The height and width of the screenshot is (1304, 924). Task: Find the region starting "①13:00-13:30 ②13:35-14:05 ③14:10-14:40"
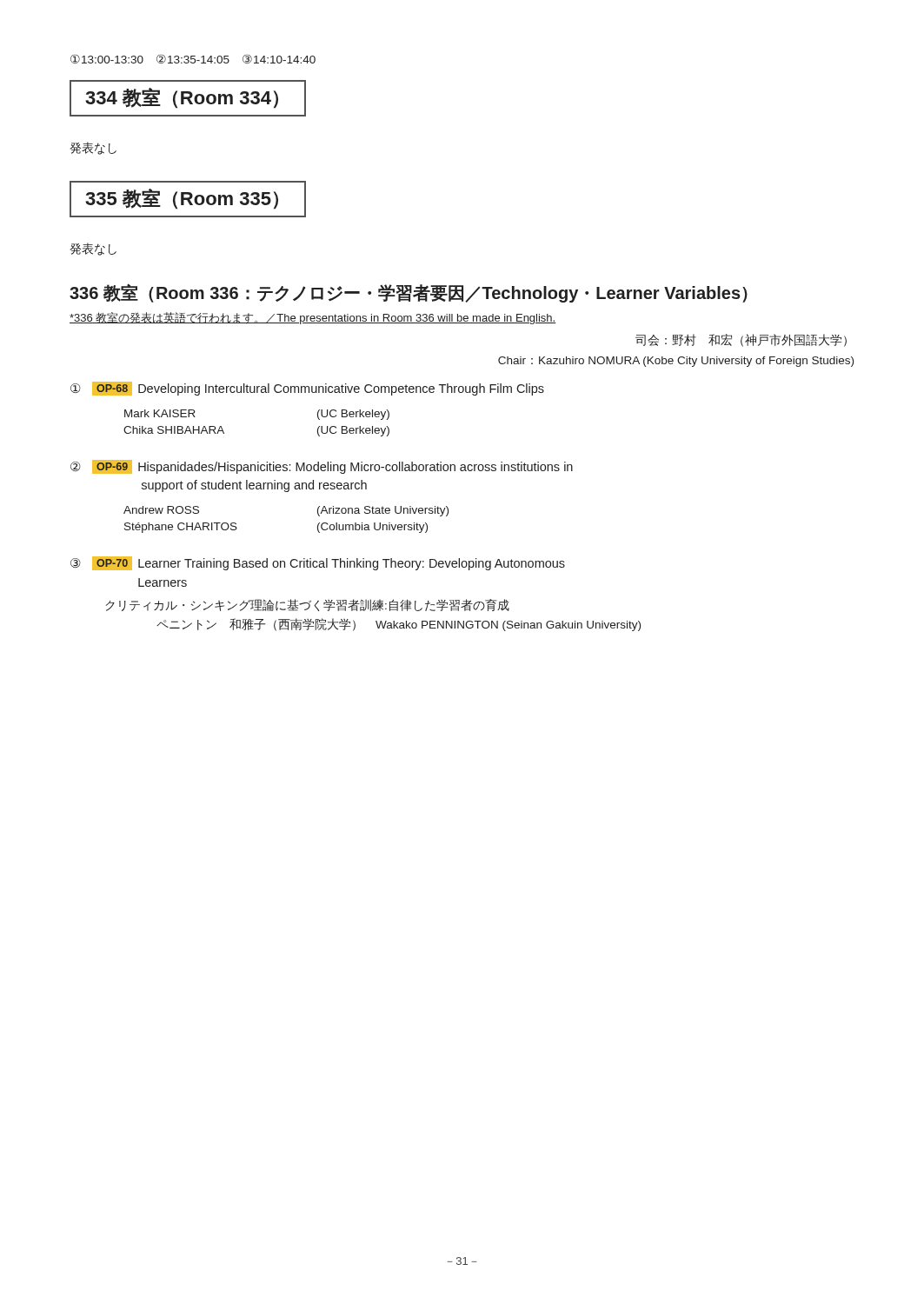[x=193, y=60]
